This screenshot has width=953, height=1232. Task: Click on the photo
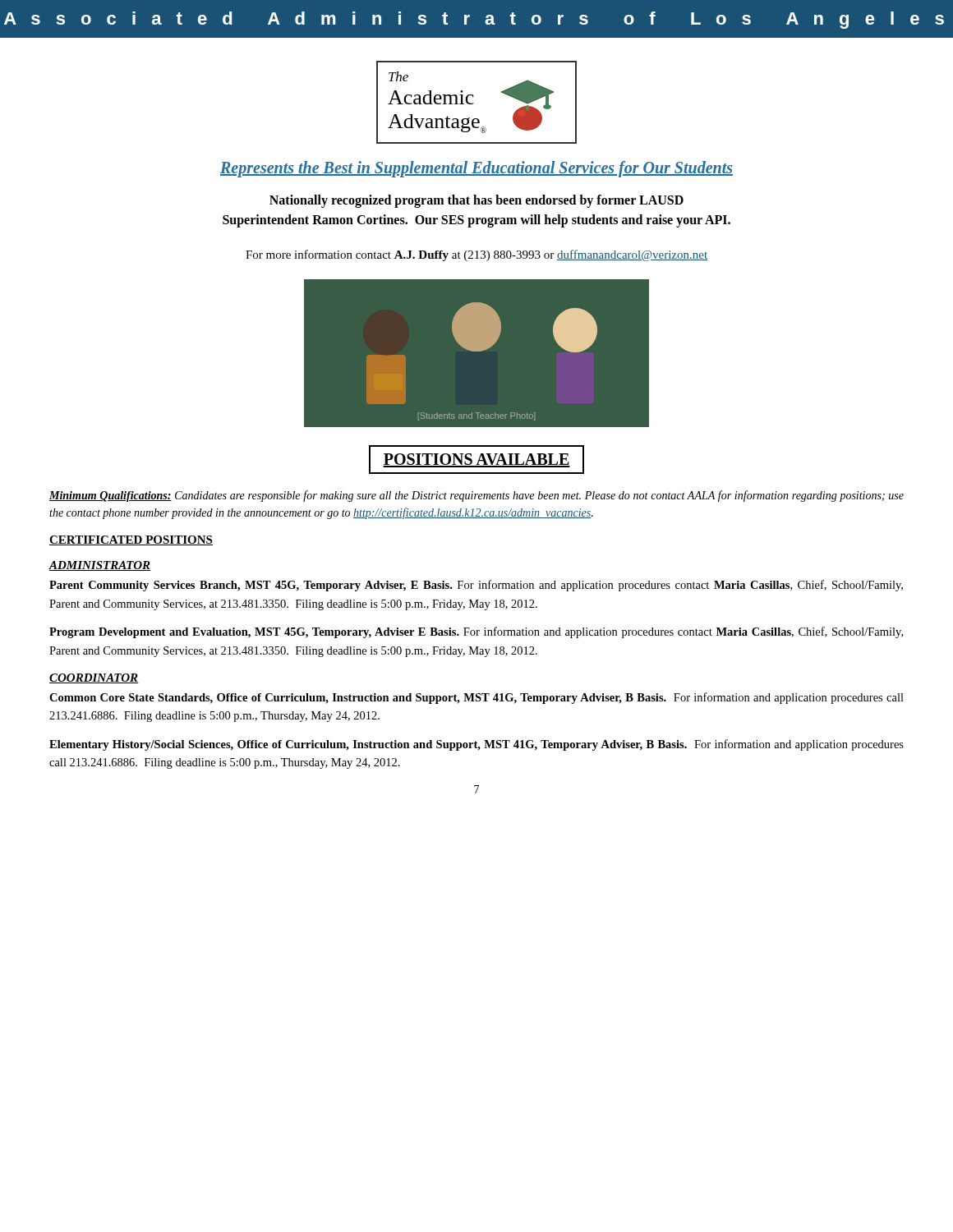point(476,353)
